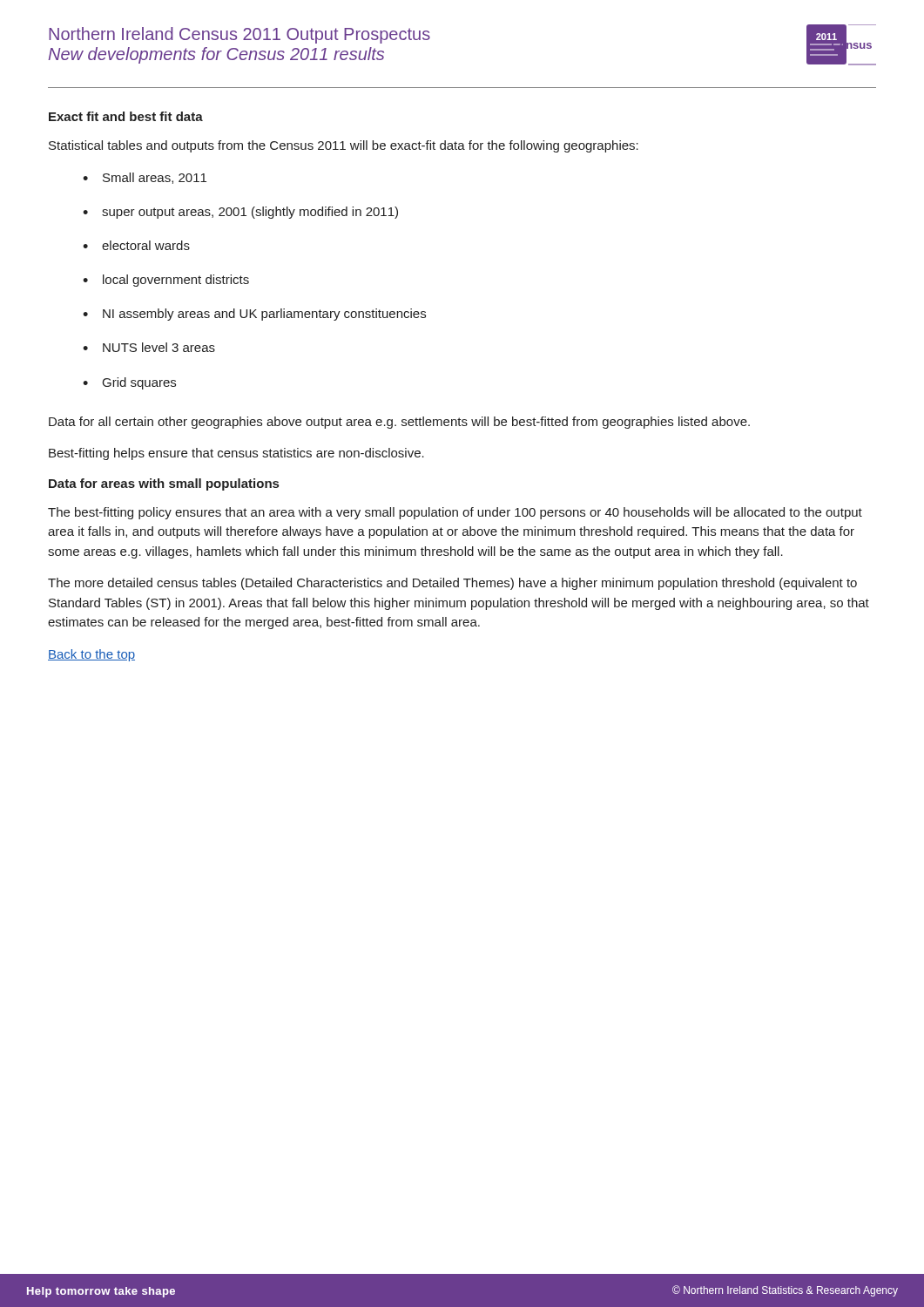924x1307 pixels.
Task: Click on the passage starting "• Grid squares"
Action: click(x=129, y=383)
